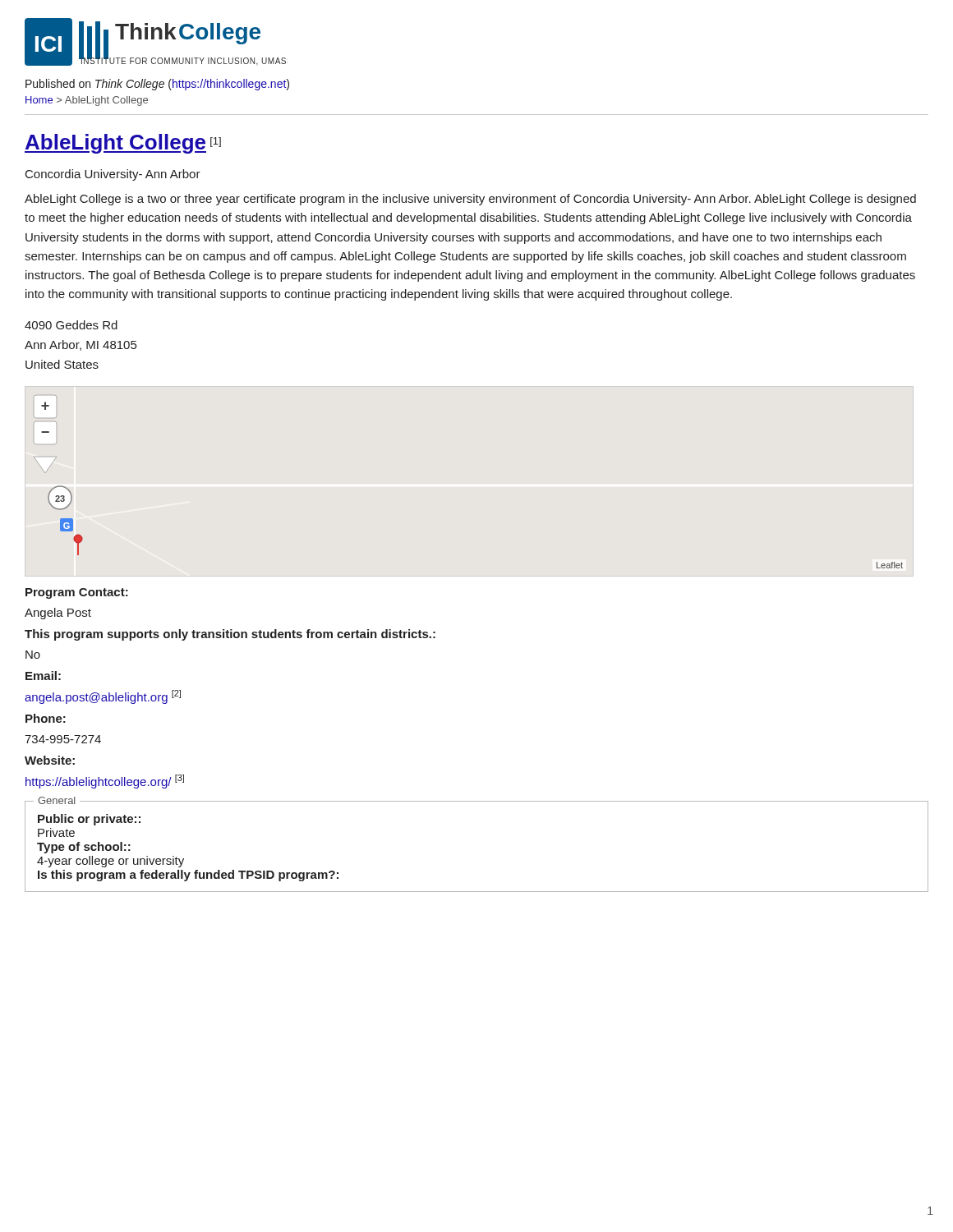The image size is (953, 1232).
Task: Find the text block containing "General Public or private:: Private"
Action: click(x=474, y=802)
